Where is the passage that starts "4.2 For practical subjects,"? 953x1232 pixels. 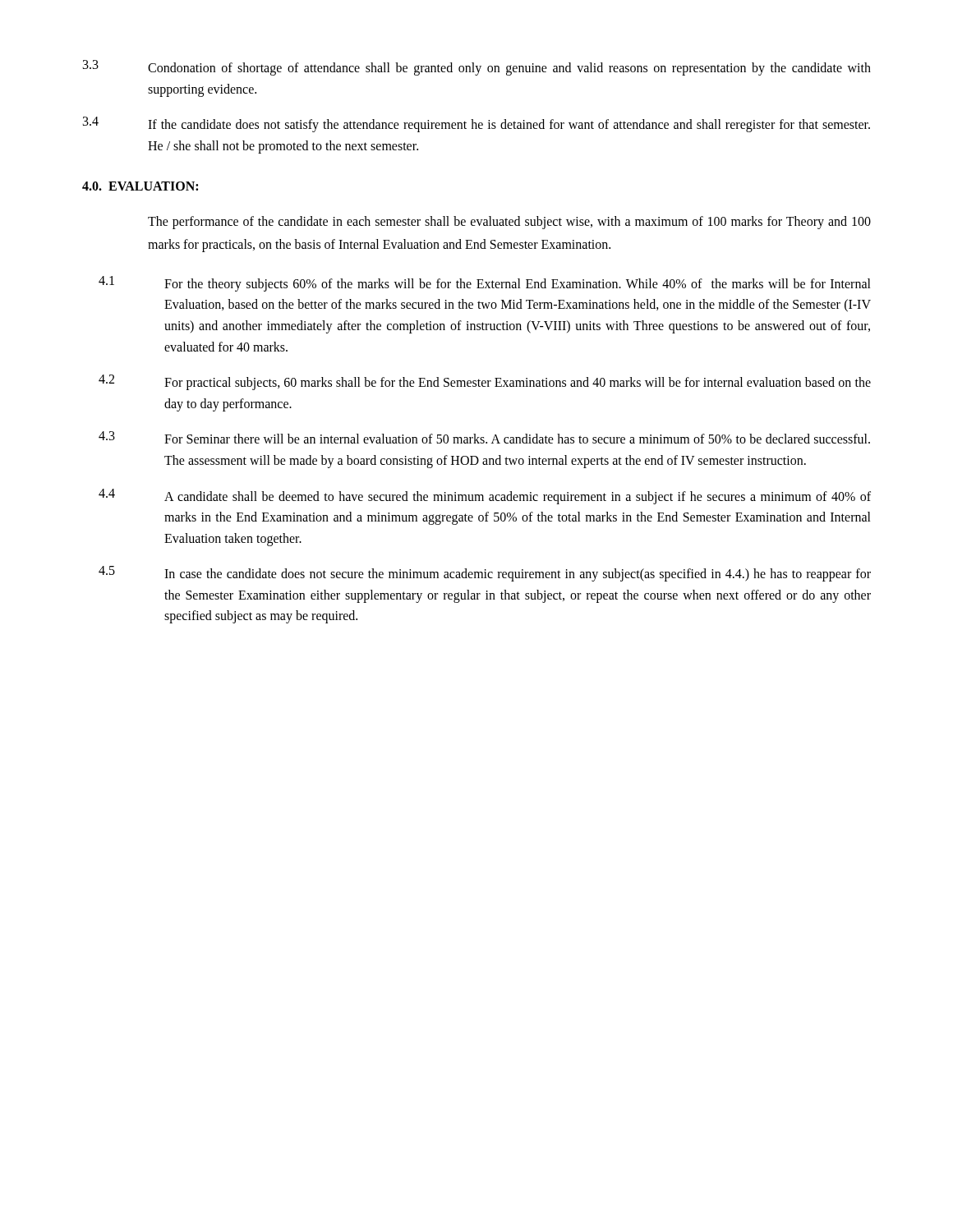pyautogui.click(x=485, y=393)
